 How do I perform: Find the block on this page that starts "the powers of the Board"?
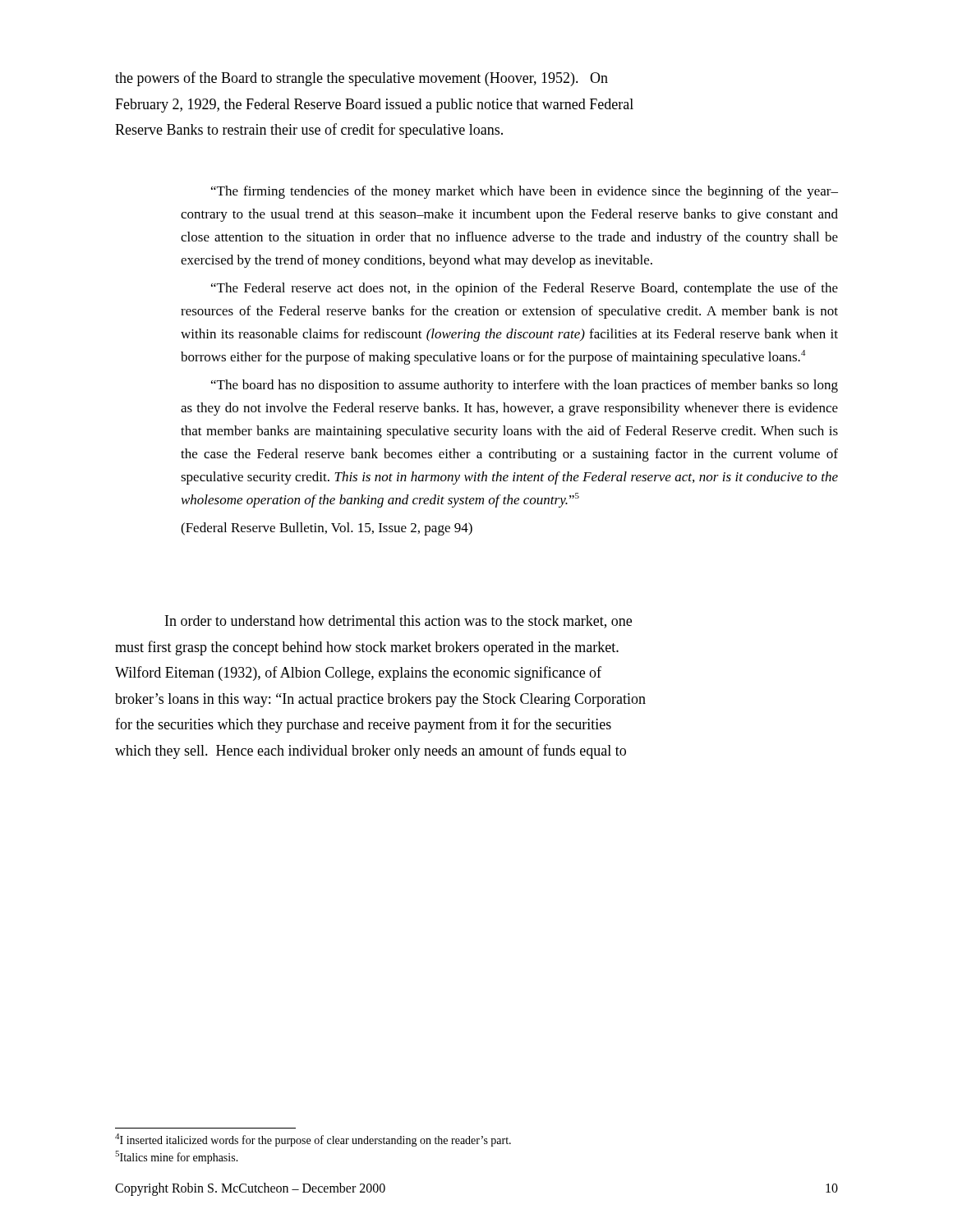[x=476, y=104]
